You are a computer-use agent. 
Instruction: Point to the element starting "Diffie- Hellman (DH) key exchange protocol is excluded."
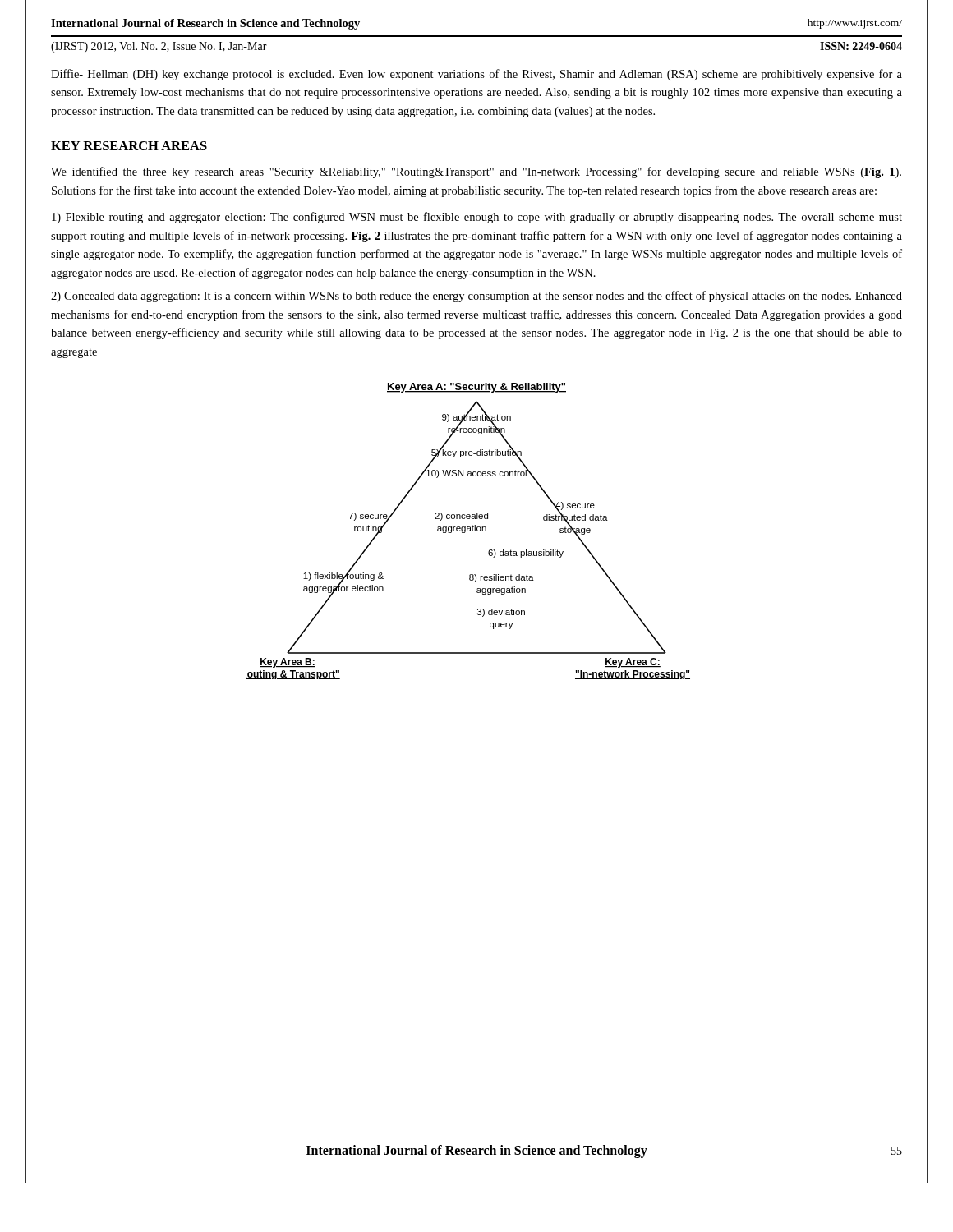point(476,92)
